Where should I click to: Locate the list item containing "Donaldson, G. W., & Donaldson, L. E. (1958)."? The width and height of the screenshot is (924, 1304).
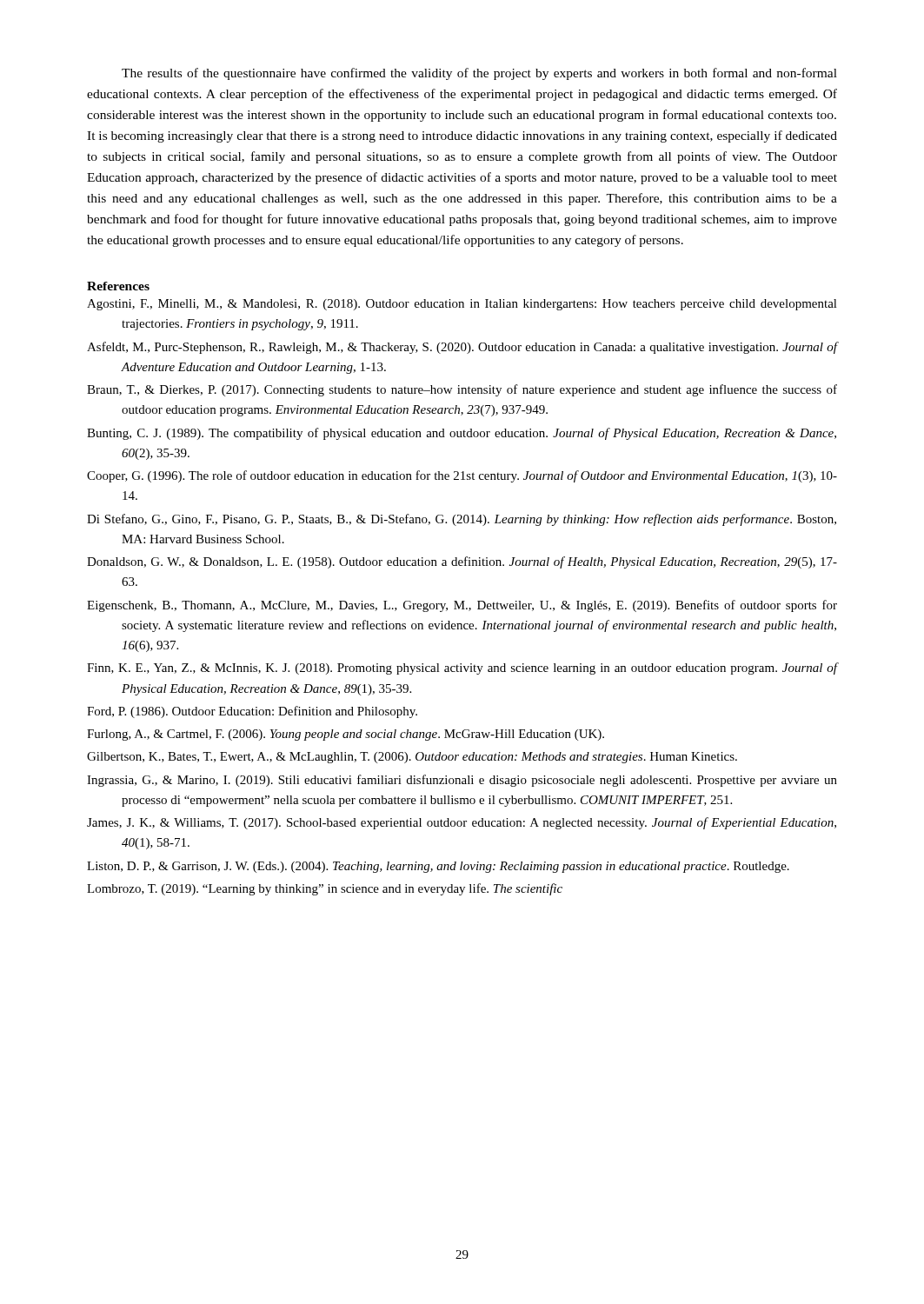(x=462, y=572)
